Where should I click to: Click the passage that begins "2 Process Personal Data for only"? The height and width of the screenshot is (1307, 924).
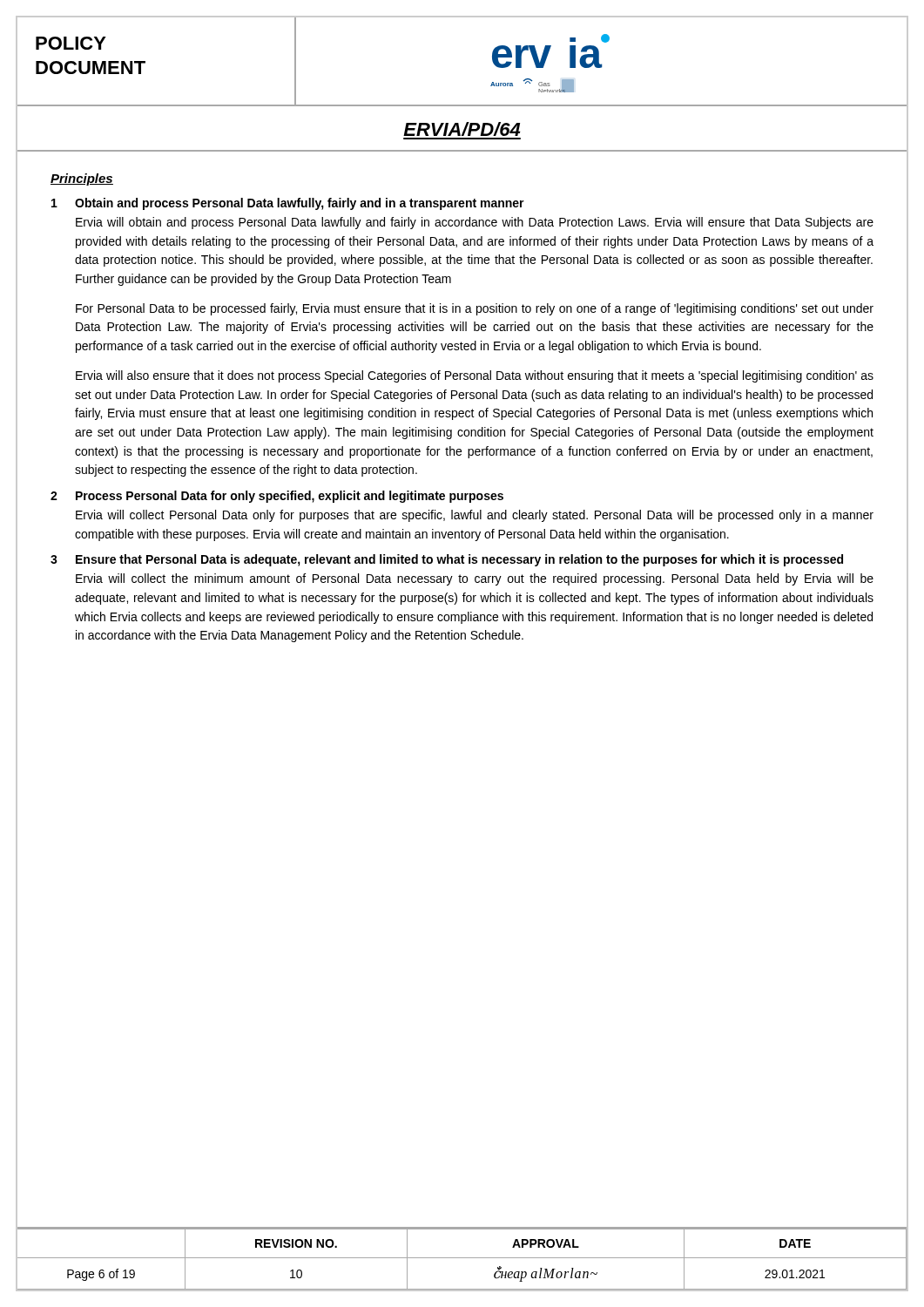(462, 516)
